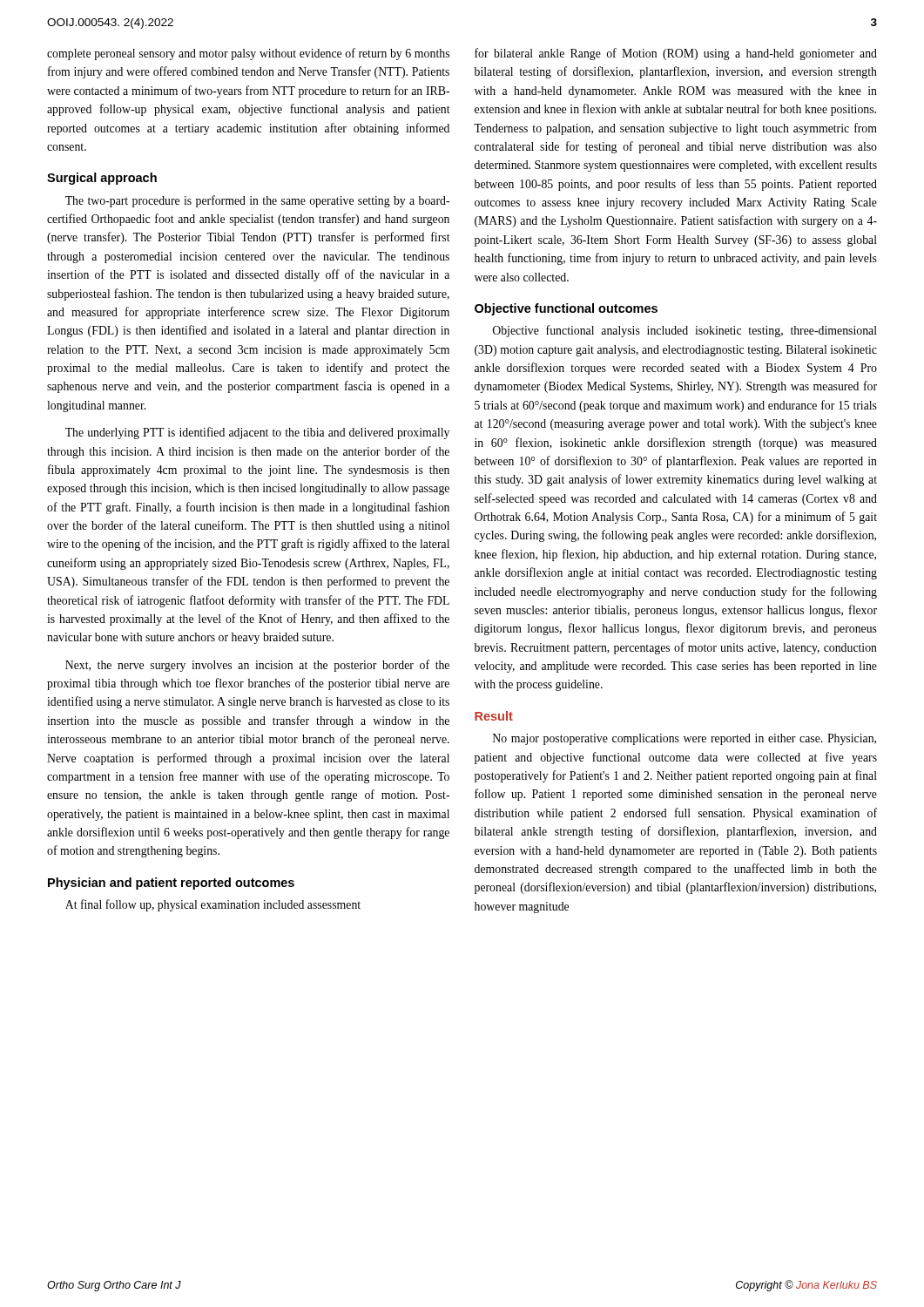Find the block starting "Surgical approach"
The image size is (924, 1307).
tap(102, 178)
